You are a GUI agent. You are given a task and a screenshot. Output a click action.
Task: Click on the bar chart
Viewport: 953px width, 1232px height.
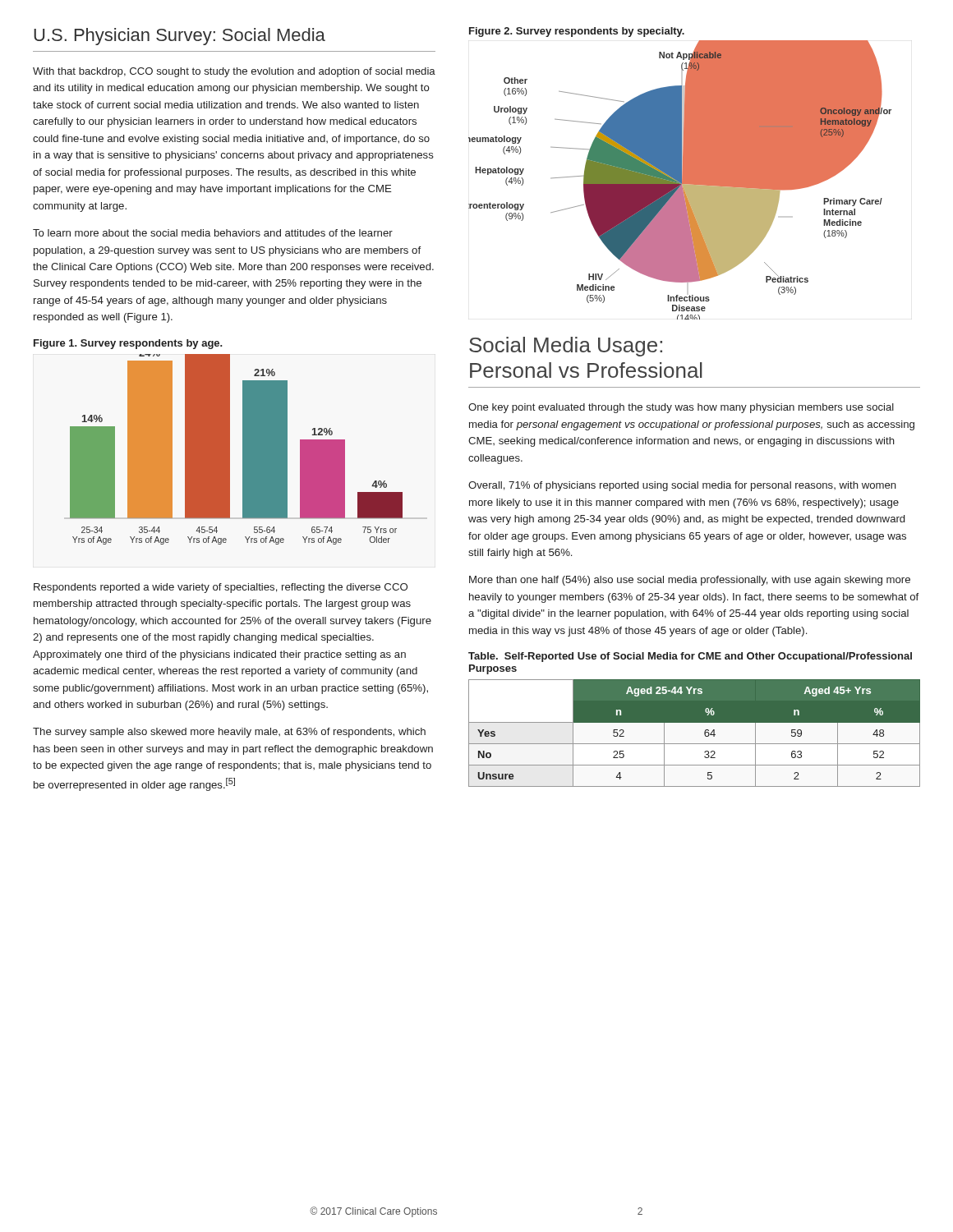(x=234, y=461)
